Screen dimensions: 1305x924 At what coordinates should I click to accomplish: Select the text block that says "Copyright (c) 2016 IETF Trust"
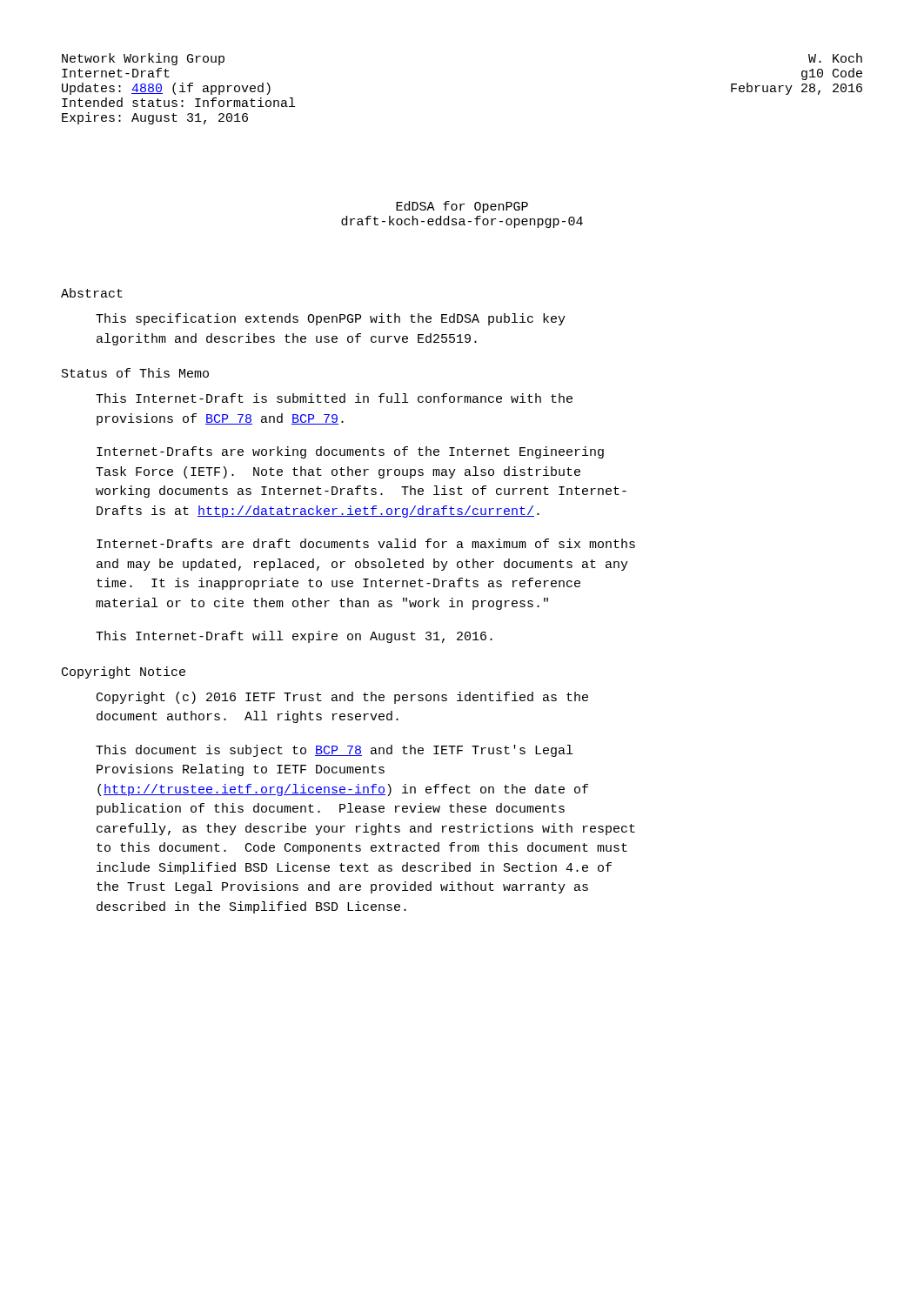click(x=342, y=708)
